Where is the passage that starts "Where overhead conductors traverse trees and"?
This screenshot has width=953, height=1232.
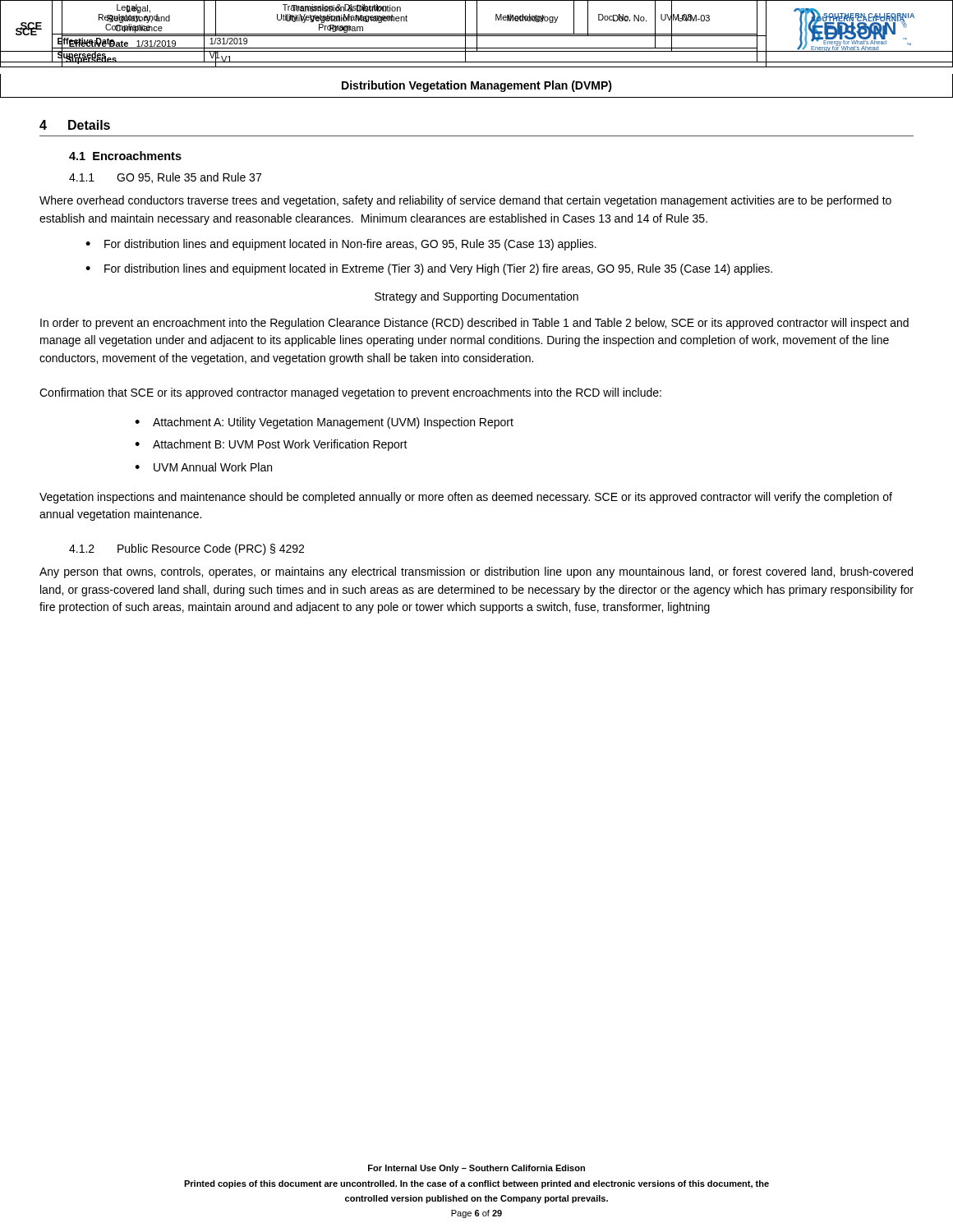466,209
